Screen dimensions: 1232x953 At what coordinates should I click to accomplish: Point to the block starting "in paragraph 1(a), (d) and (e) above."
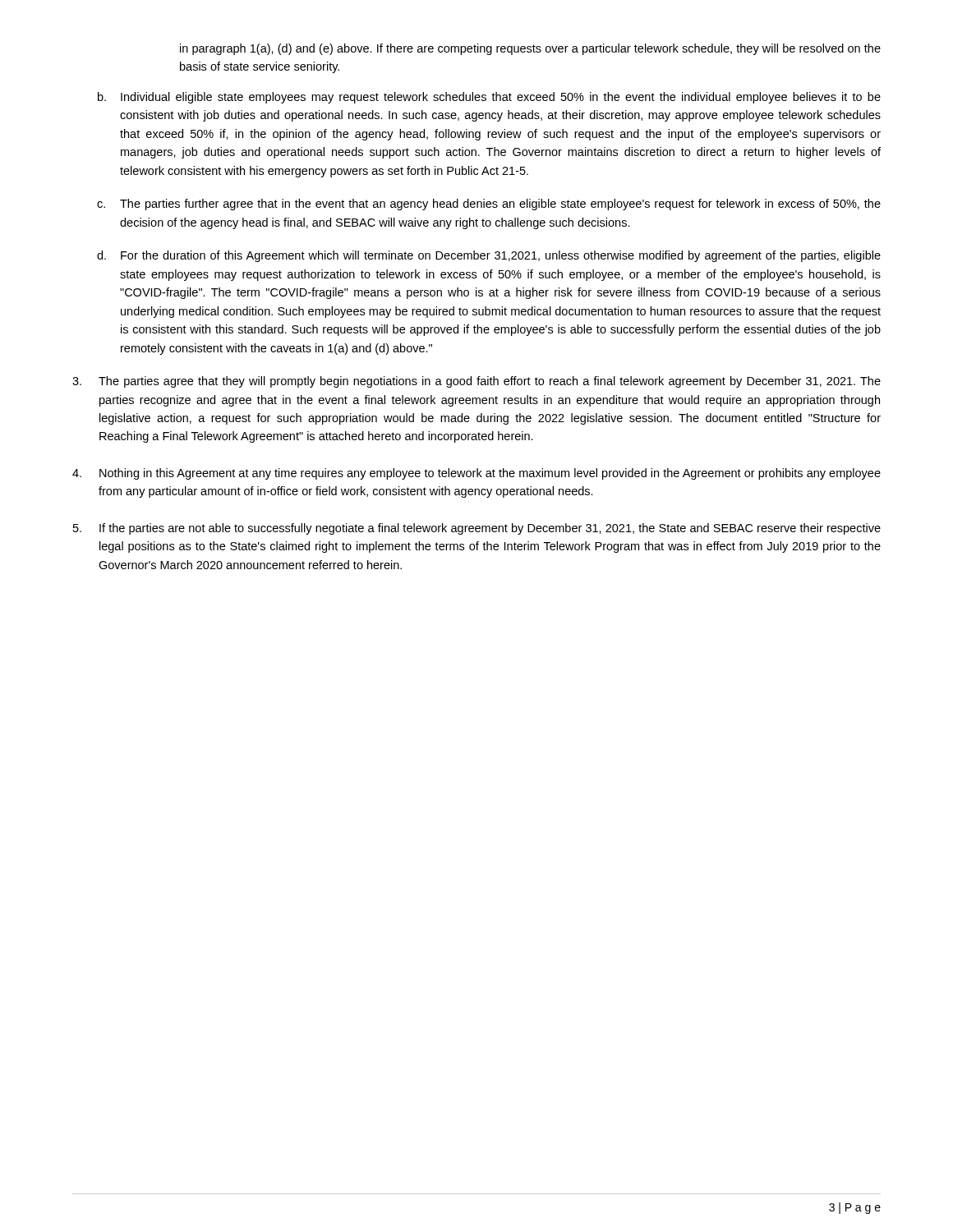[x=530, y=58]
